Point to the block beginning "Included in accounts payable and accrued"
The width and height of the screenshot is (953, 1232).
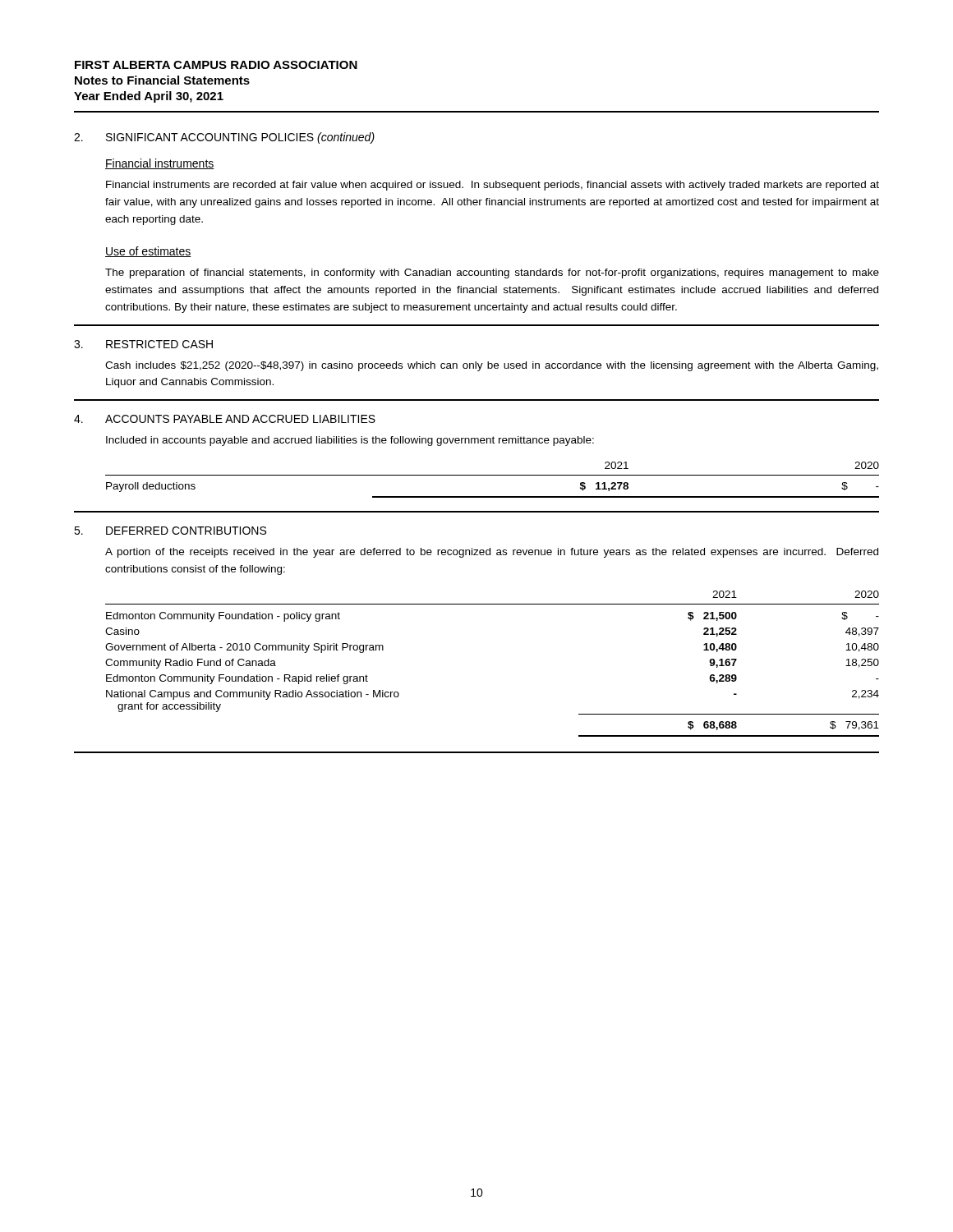tap(350, 440)
